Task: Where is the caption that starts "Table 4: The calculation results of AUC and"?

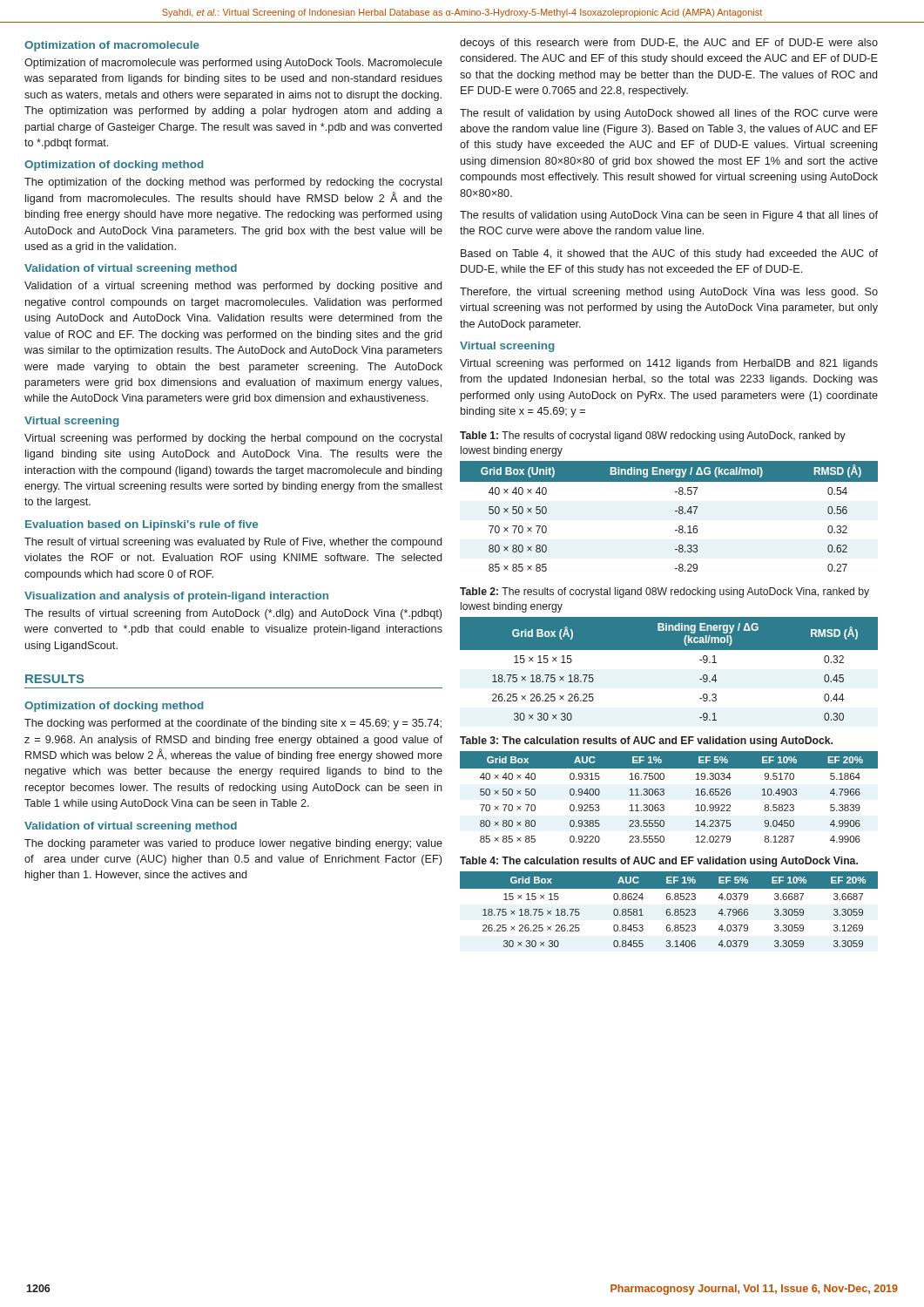Action: [659, 861]
